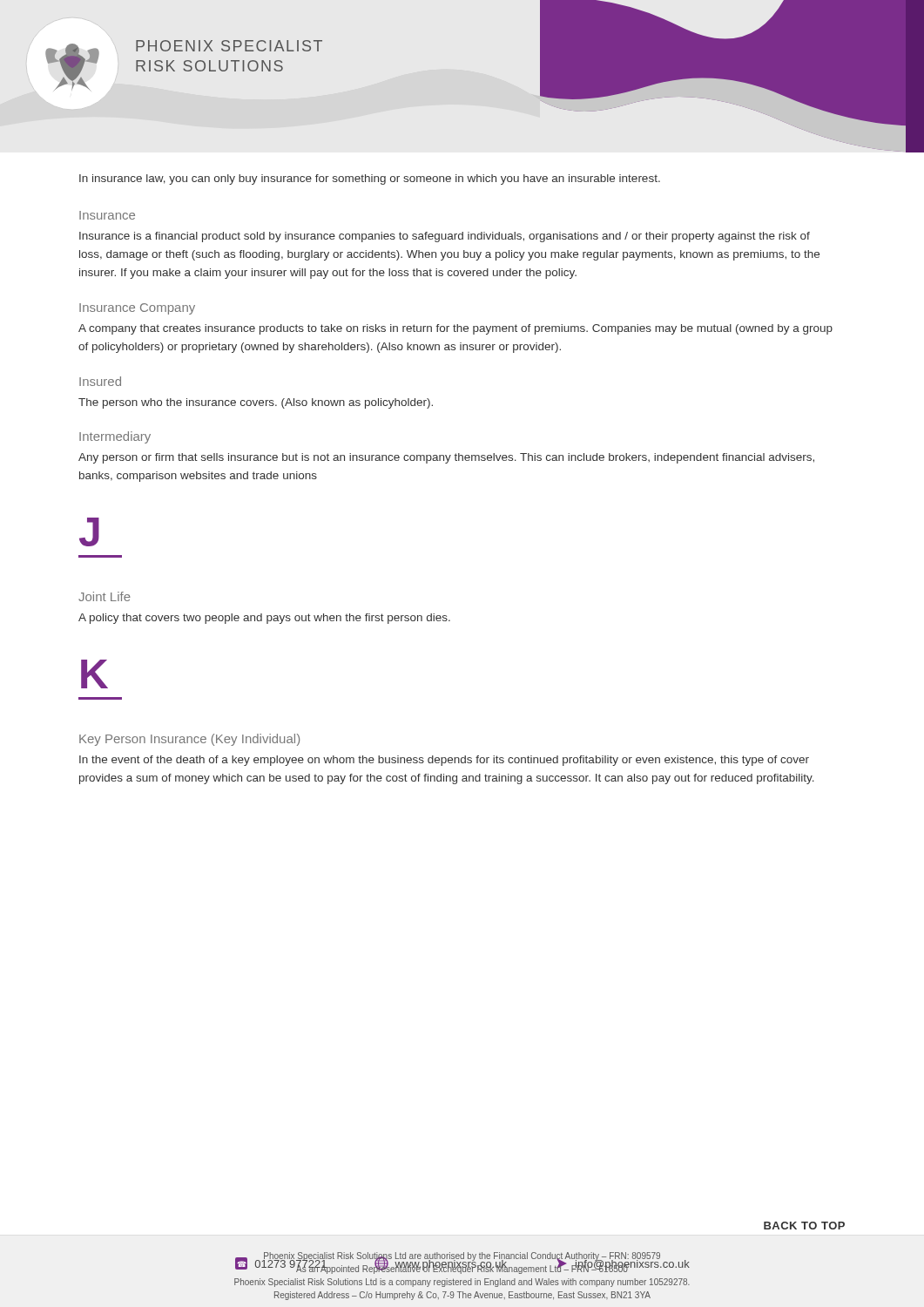Viewport: 924px width, 1307px height.
Task: Click where it says "Key Person Insurance (Key Individual)"
Action: (x=189, y=739)
